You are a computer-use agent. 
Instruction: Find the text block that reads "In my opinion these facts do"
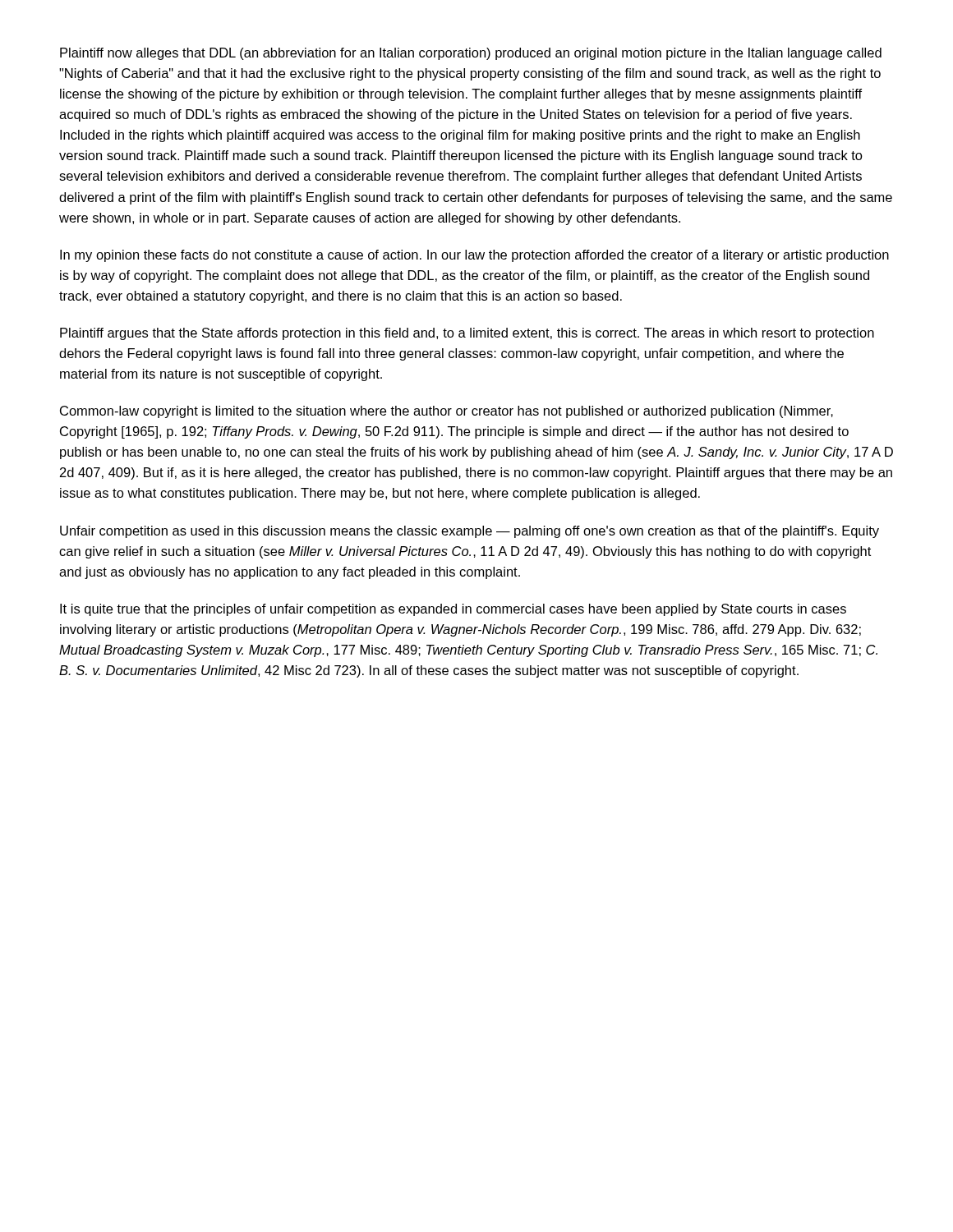(x=474, y=275)
